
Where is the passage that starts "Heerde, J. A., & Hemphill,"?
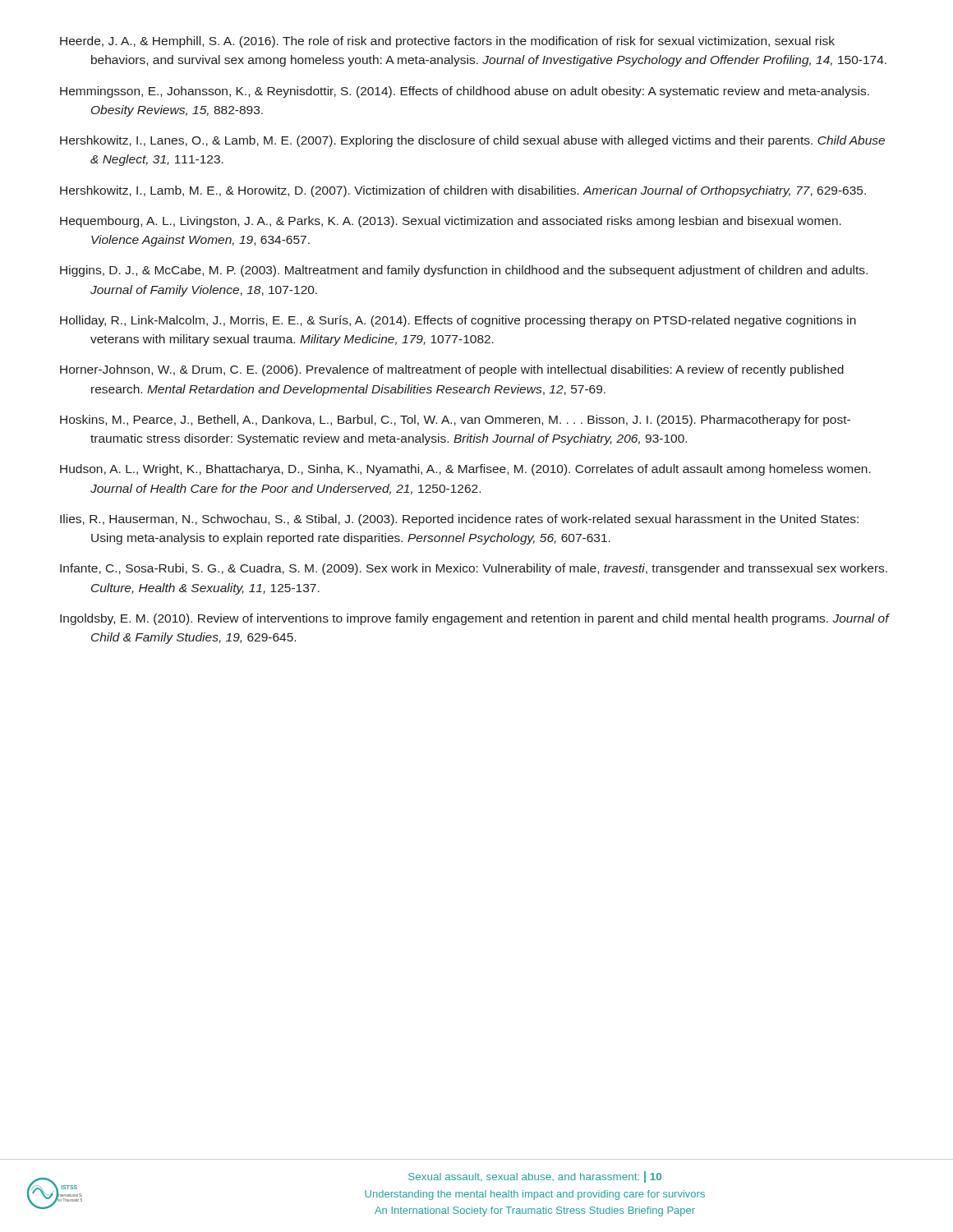click(x=473, y=50)
